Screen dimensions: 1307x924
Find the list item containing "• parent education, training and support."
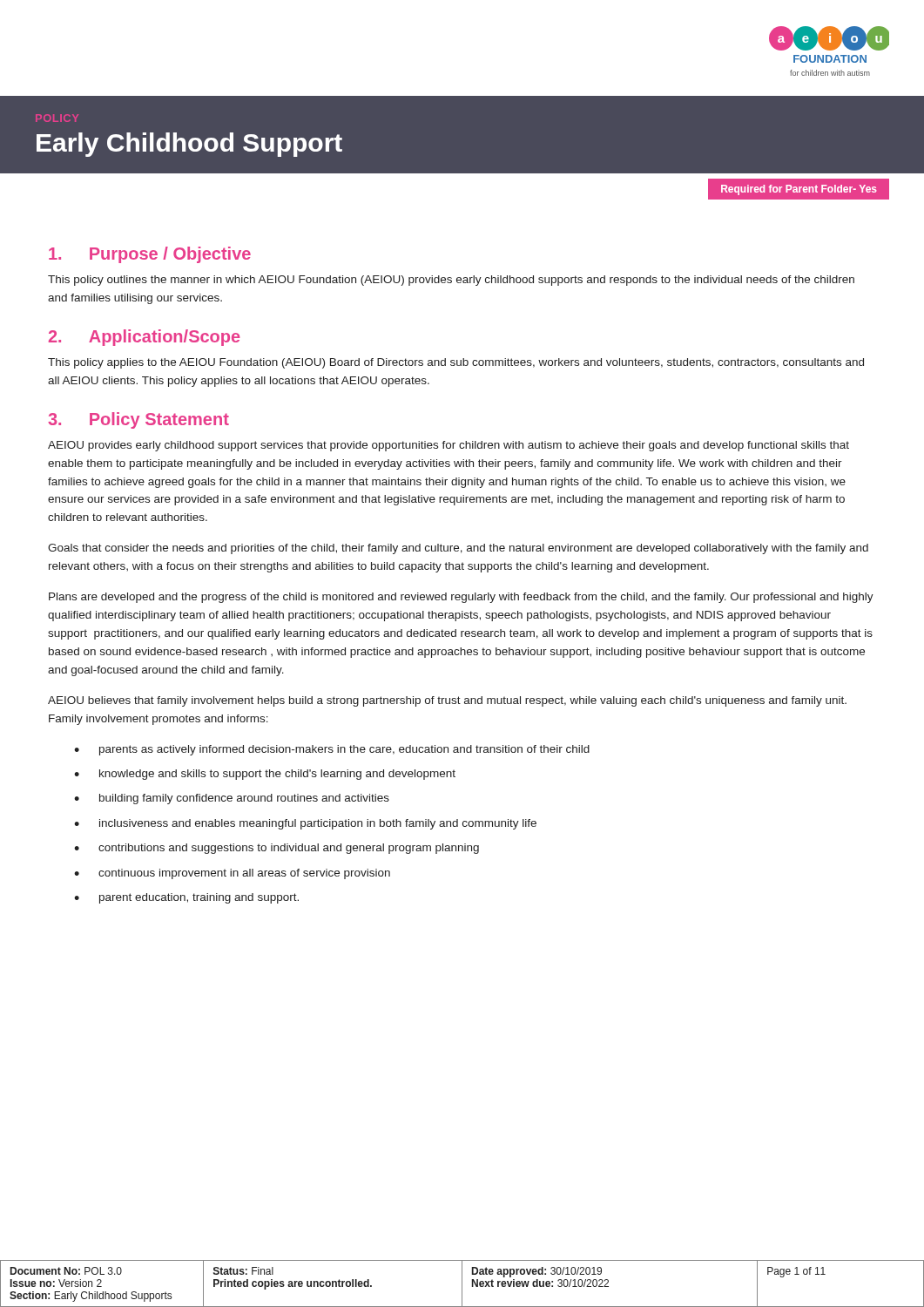tap(187, 899)
